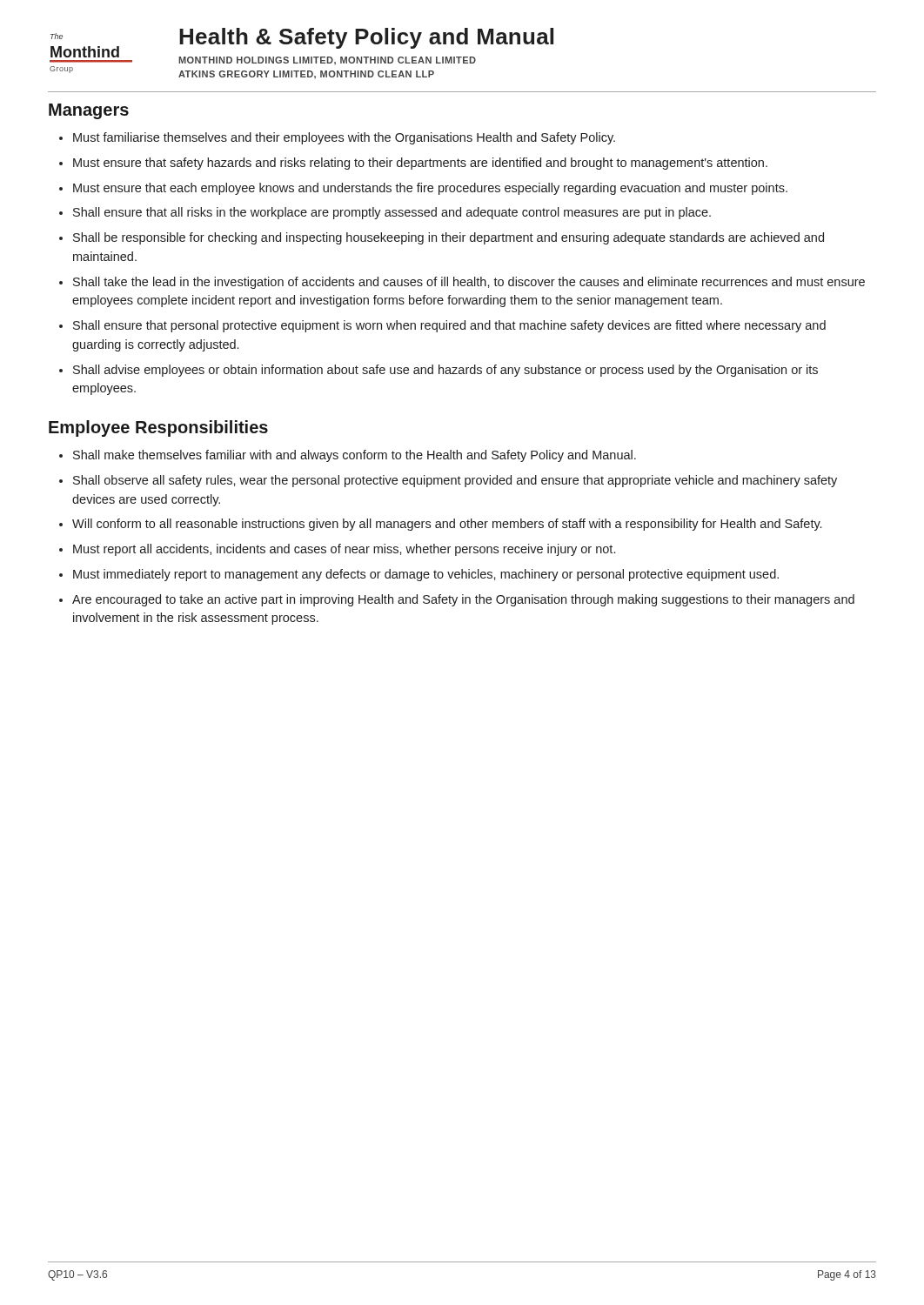924x1305 pixels.
Task: Locate the list item that says "Shall take the lead in the investigation of"
Action: point(469,291)
